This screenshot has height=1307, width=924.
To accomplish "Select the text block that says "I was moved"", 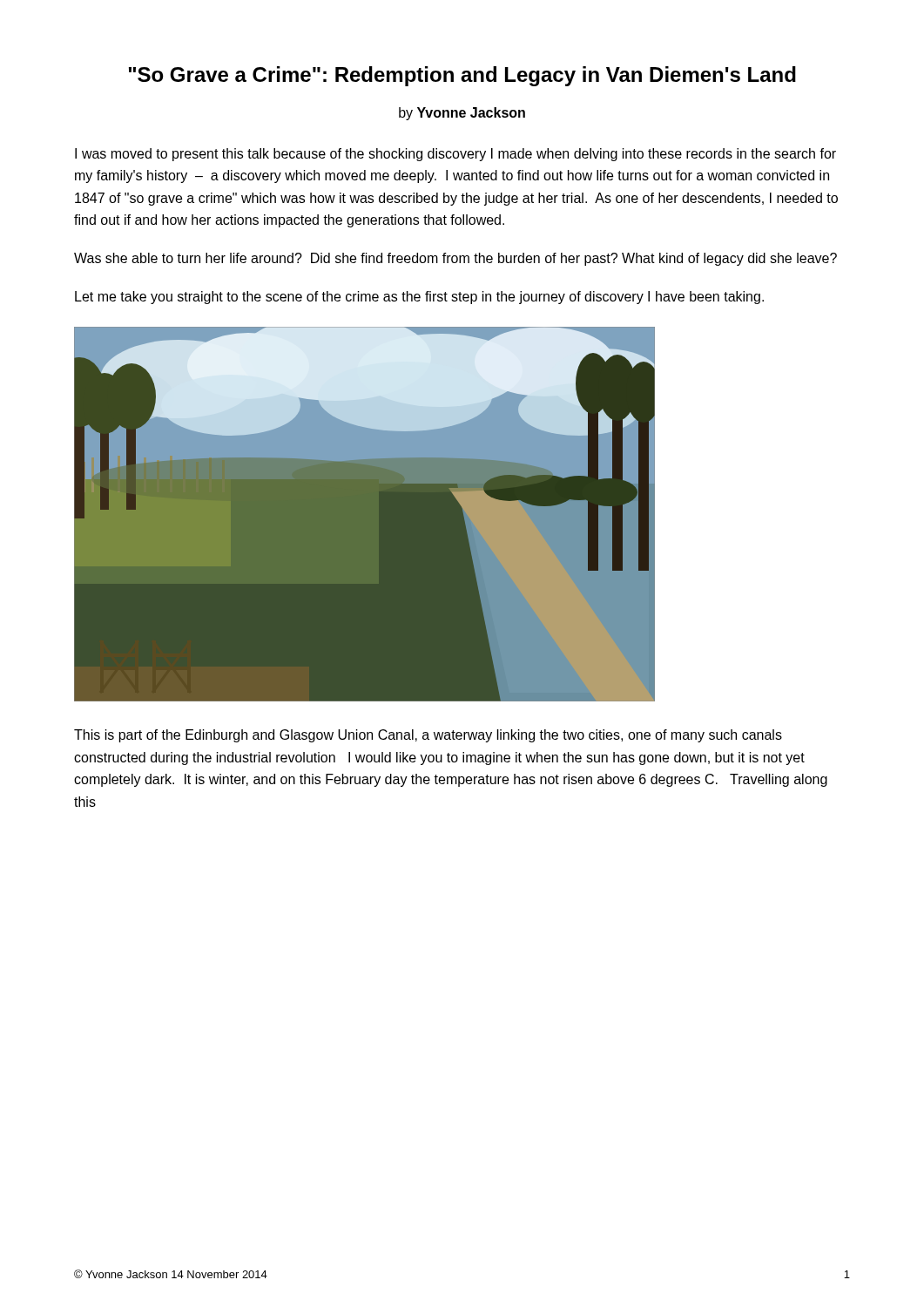I will point(456,187).
